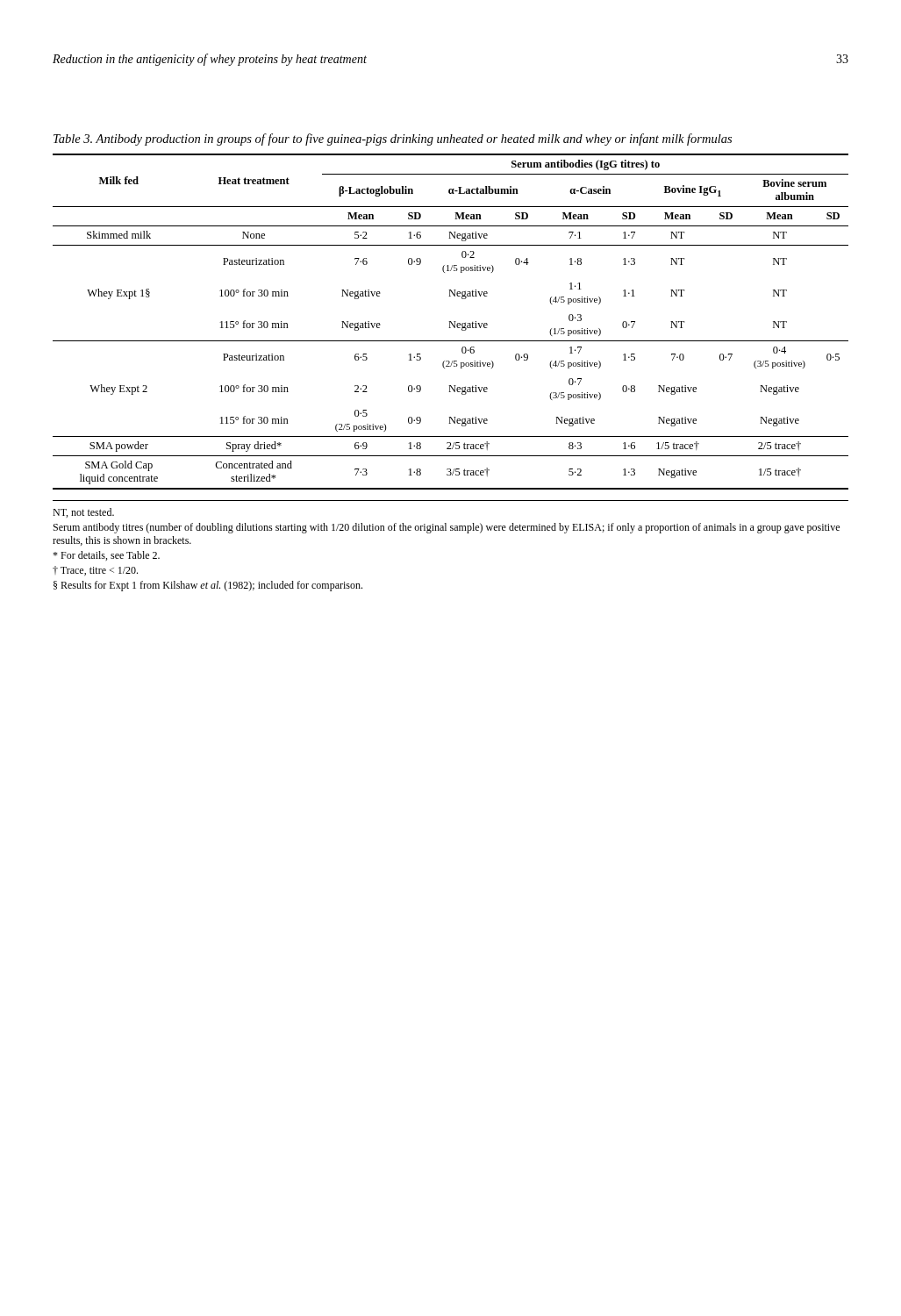Screen dimensions: 1316x901
Task: Select the footnote that reads "Serum antibody titres"
Action: point(446,534)
